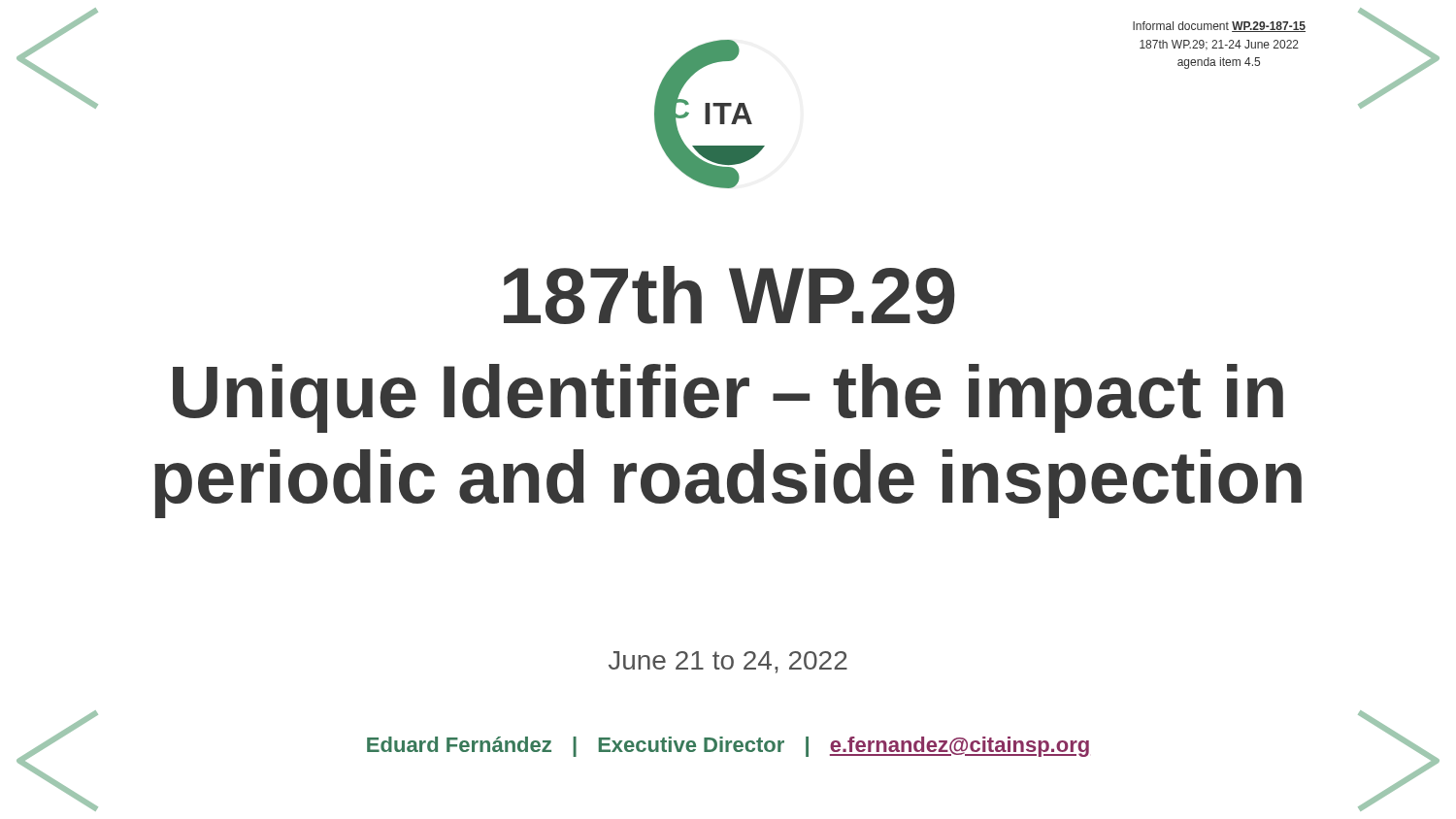The image size is (1456, 819).
Task: Select the block starting "June 21 to"
Action: [728, 661]
